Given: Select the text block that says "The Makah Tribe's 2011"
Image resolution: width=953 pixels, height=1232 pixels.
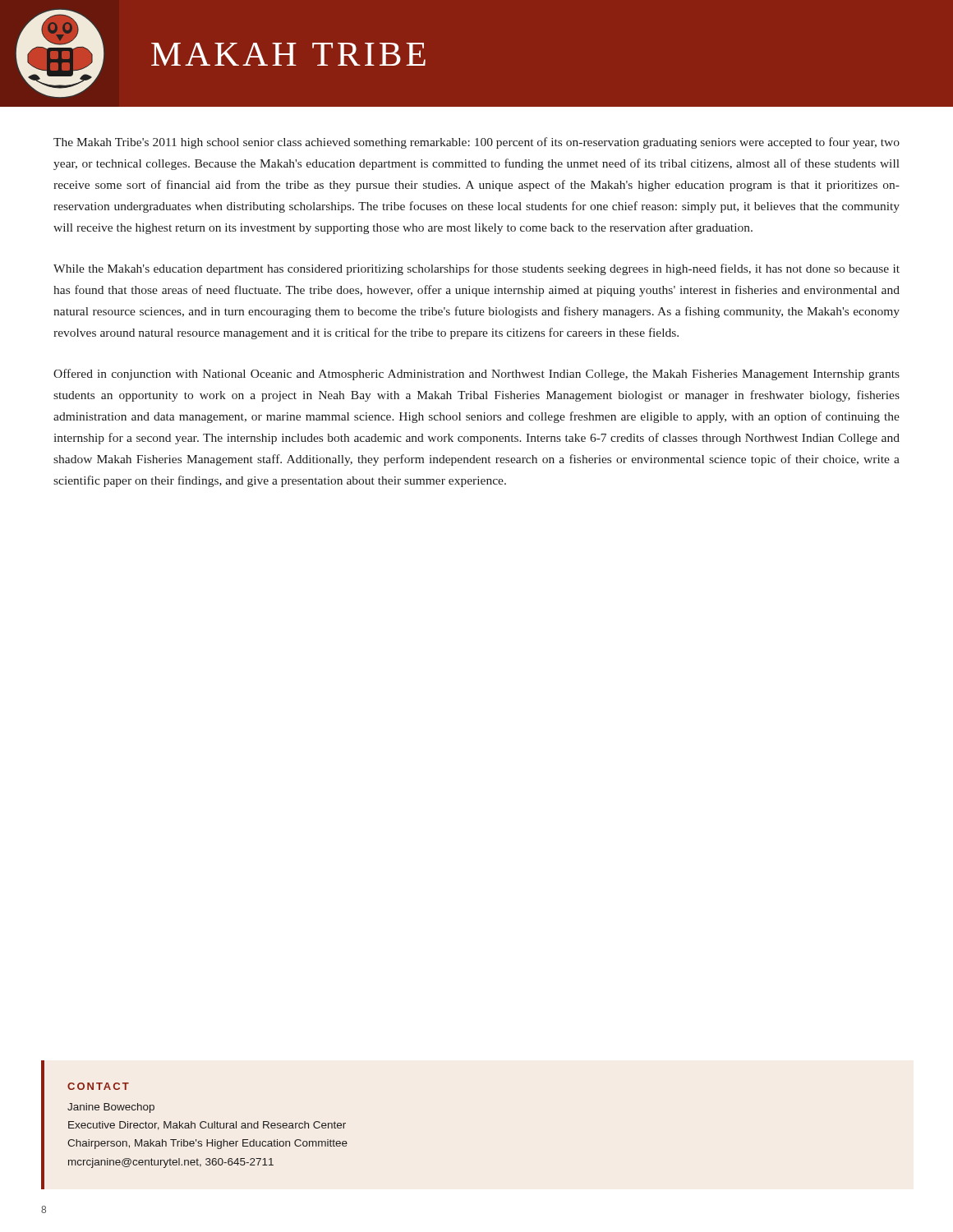Looking at the screenshot, I should pyautogui.click(x=476, y=184).
